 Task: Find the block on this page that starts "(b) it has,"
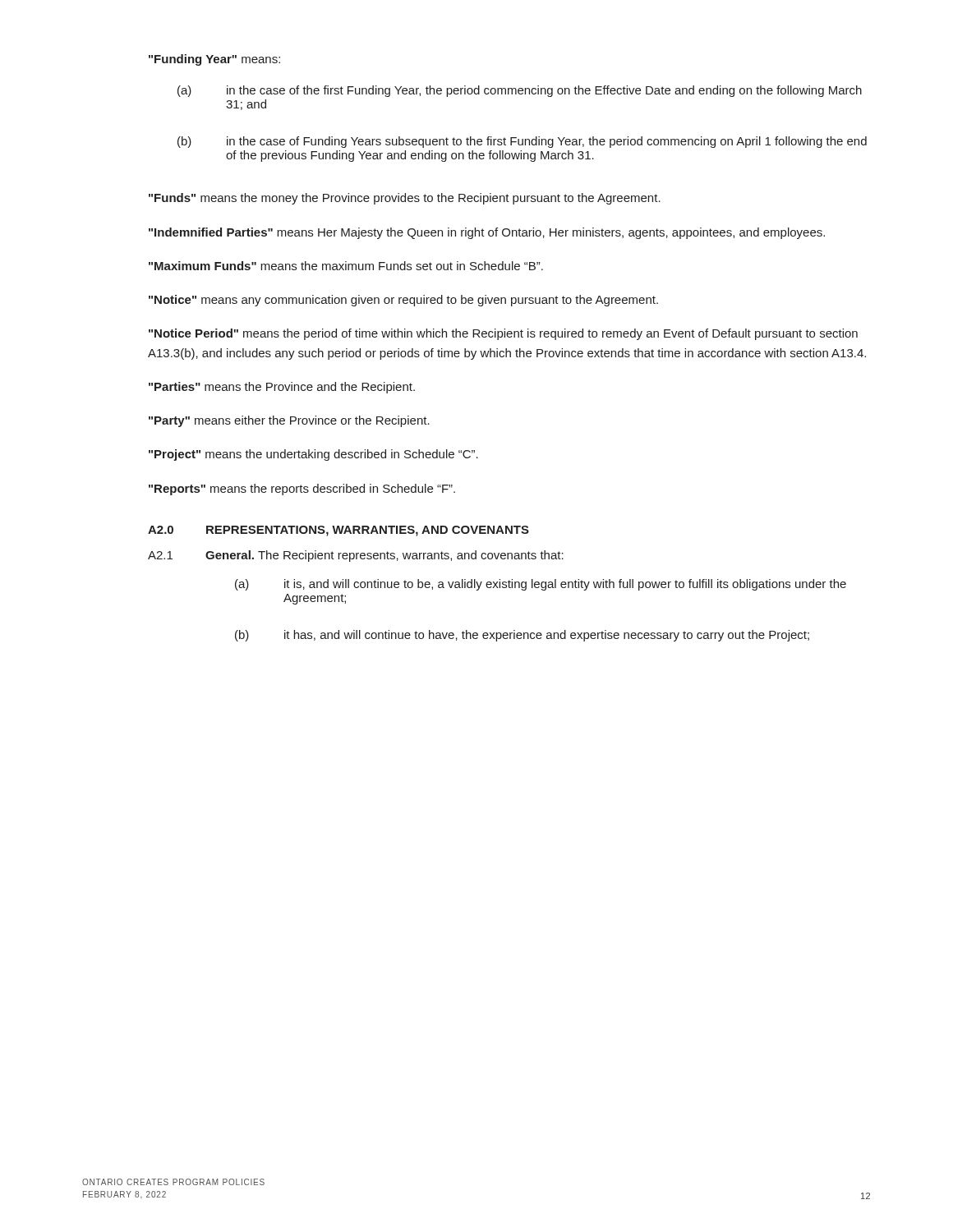[550, 634]
